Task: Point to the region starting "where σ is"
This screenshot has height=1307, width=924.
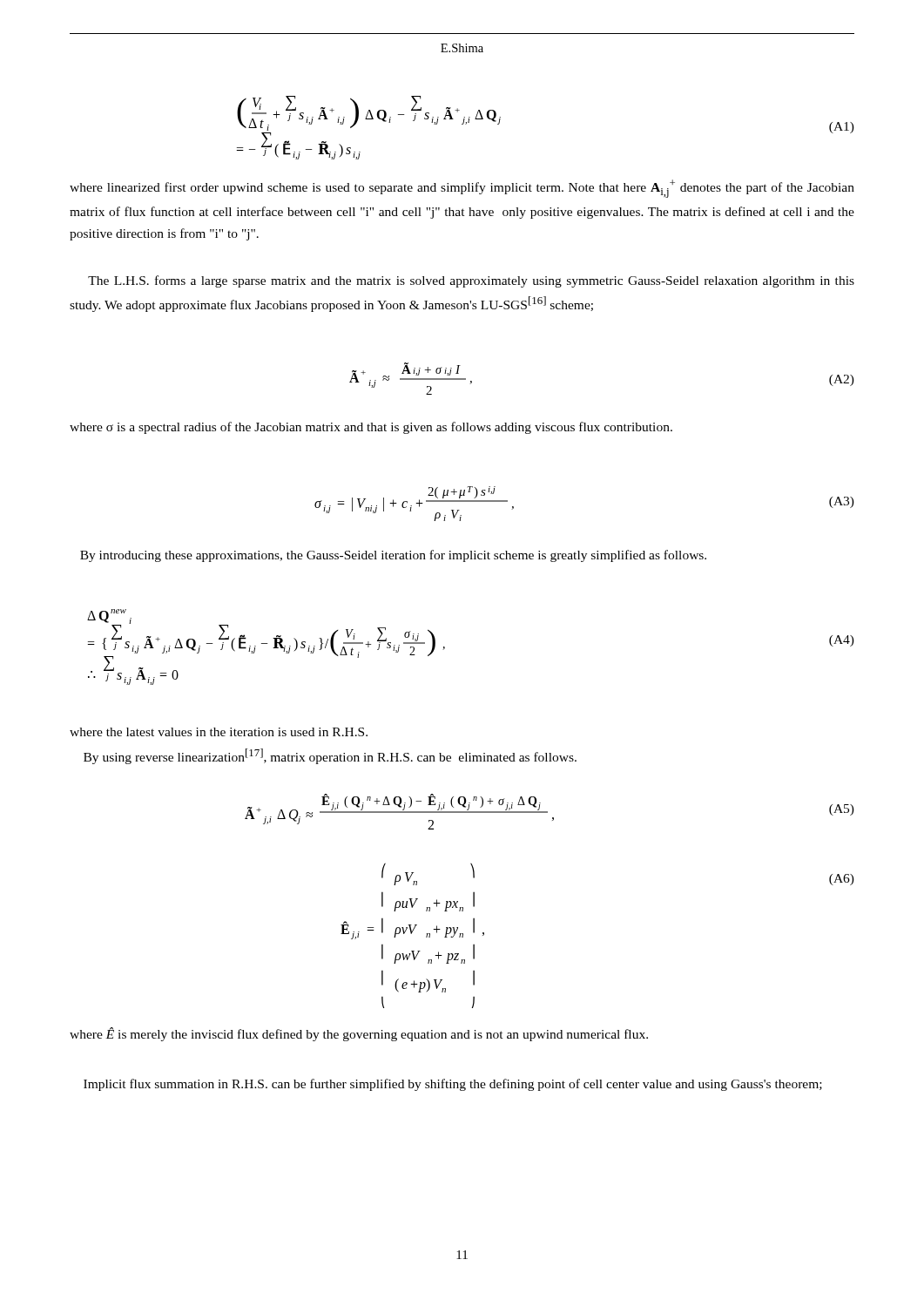Action: (371, 427)
